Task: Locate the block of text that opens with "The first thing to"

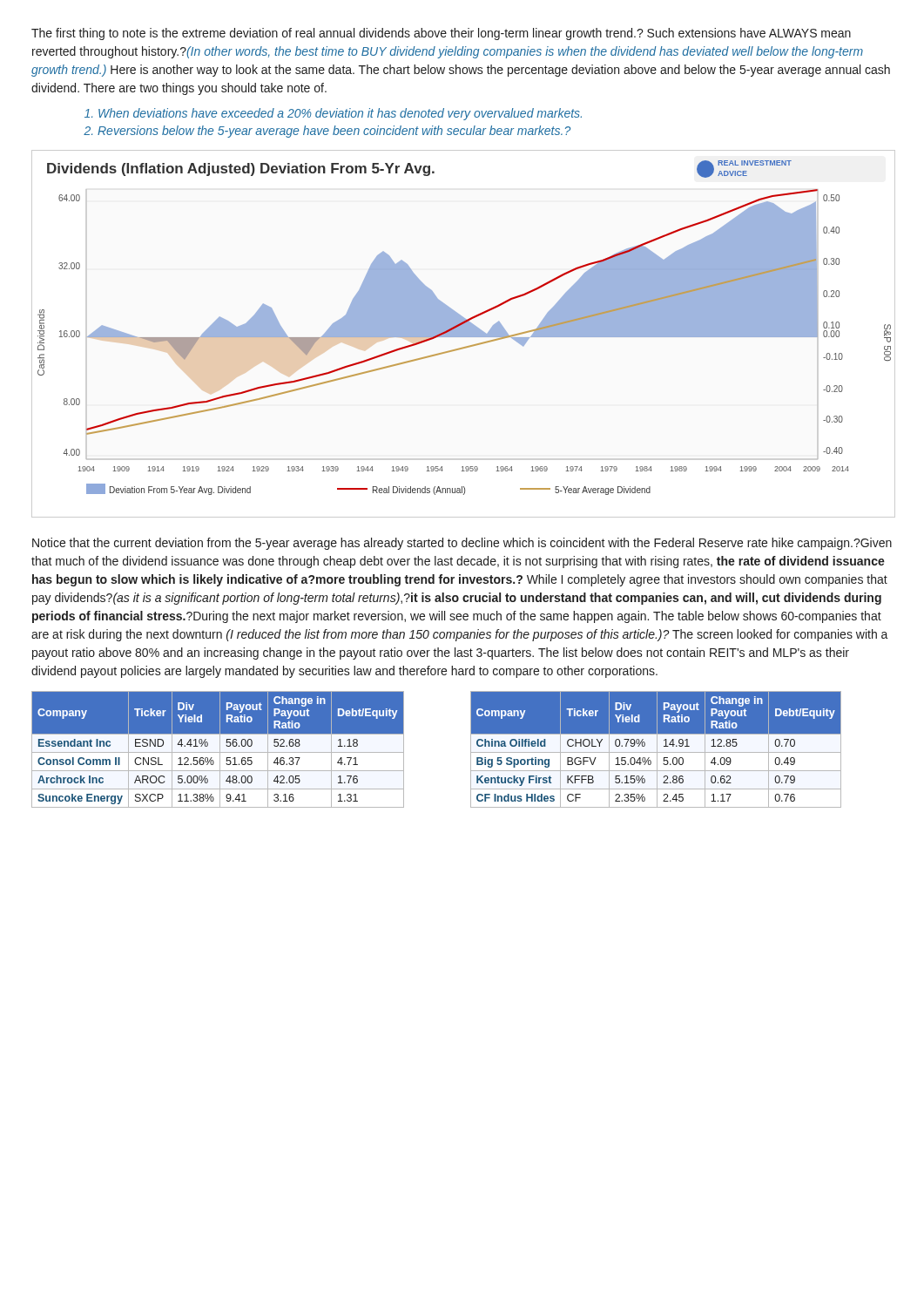Action: [461, 61]
